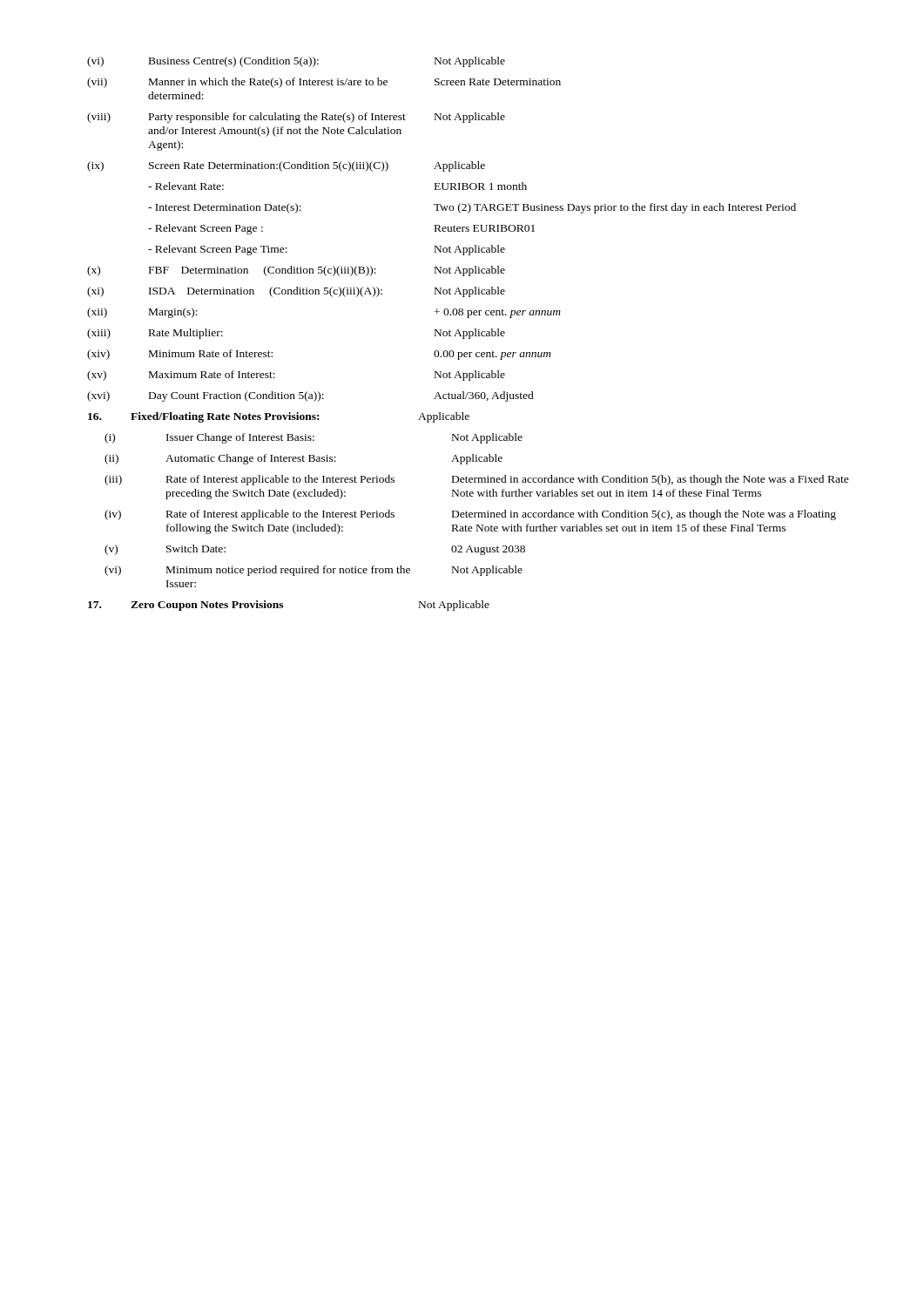Locate the block of text that opens with "(v) Switch Date:"
The image size is (924, 1307).
(x=470, y=548)
